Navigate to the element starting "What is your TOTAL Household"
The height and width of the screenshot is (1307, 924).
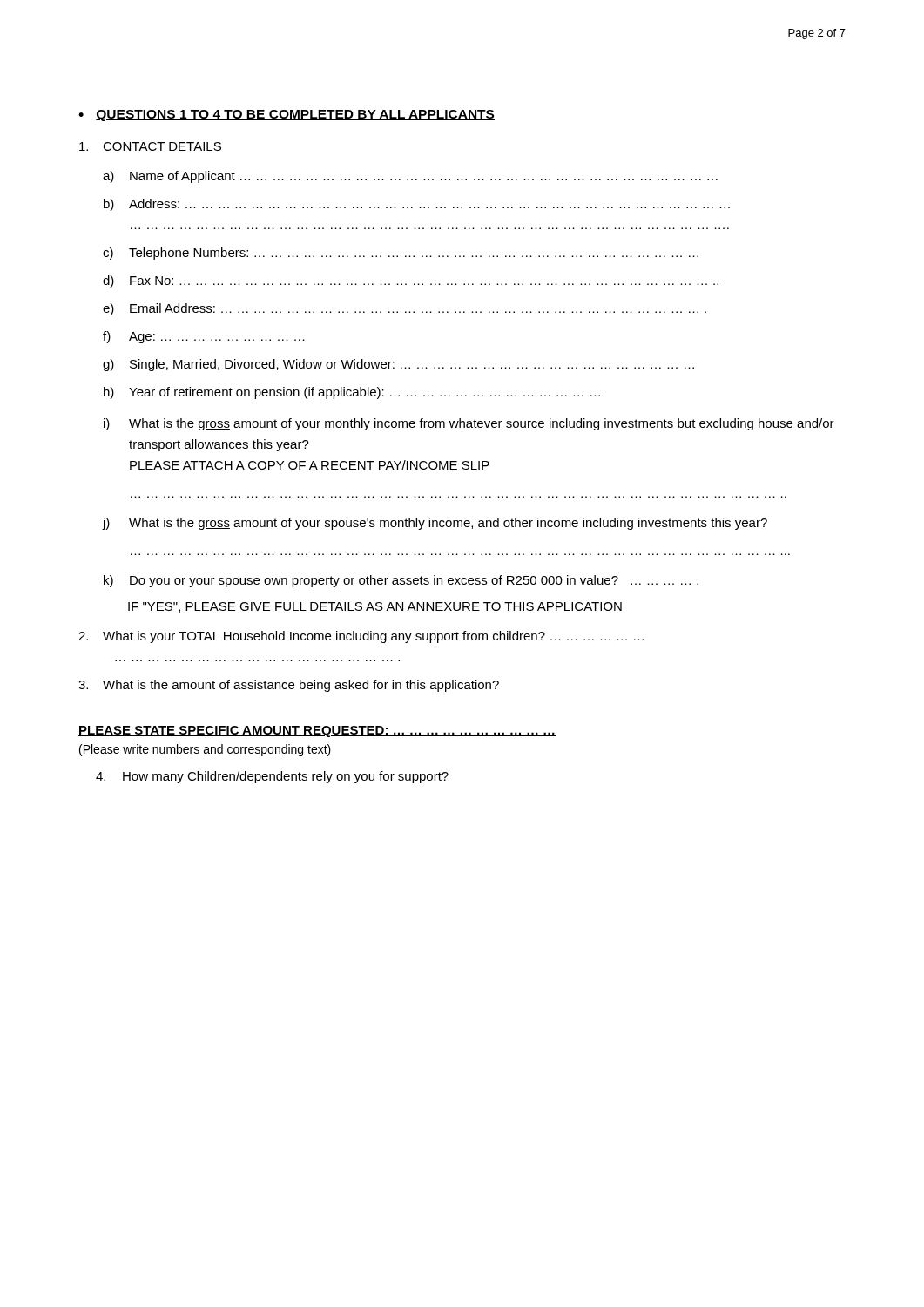(462, 646)
